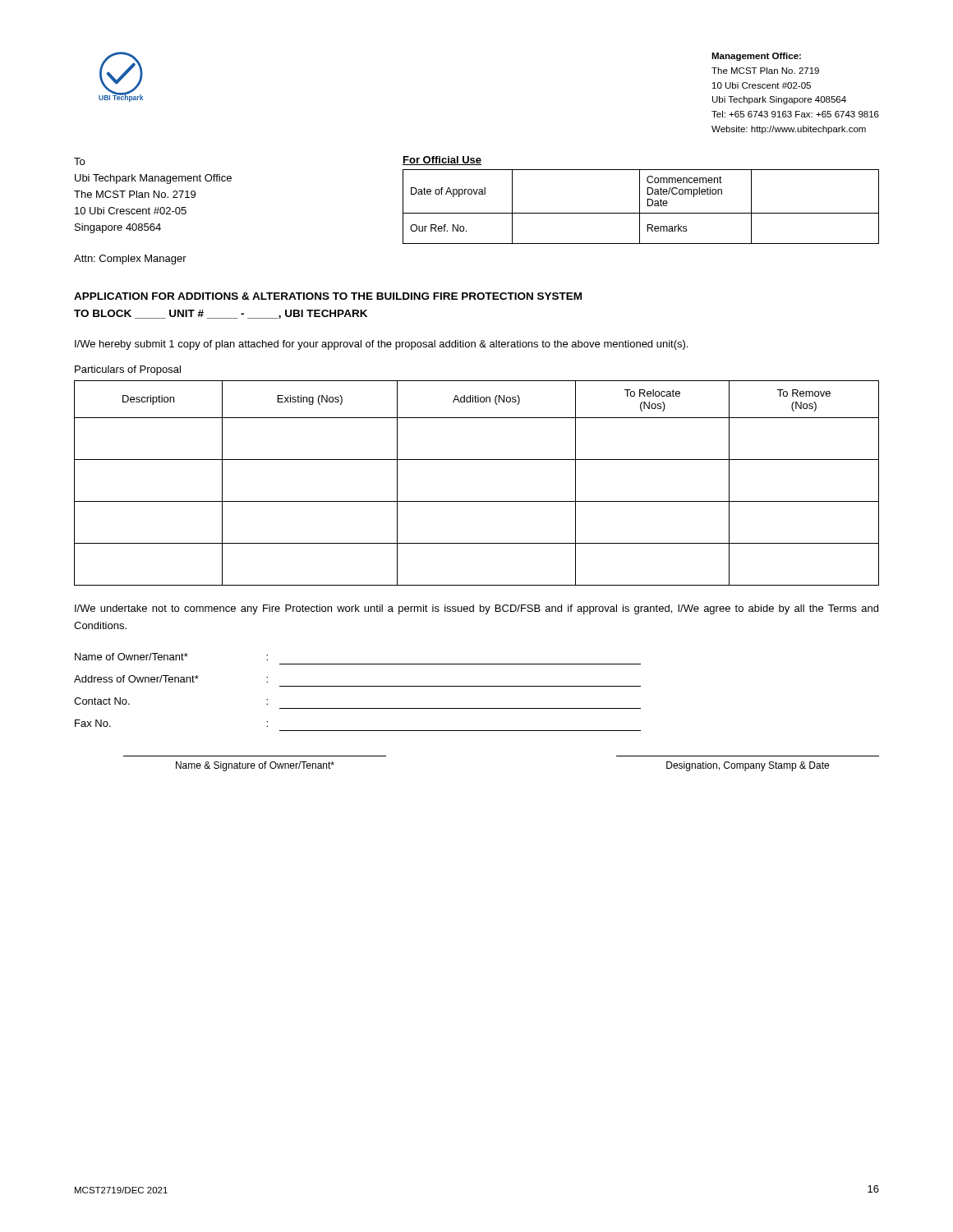Select the table that reads "Addition (Nos)"

tap(476, 483)
